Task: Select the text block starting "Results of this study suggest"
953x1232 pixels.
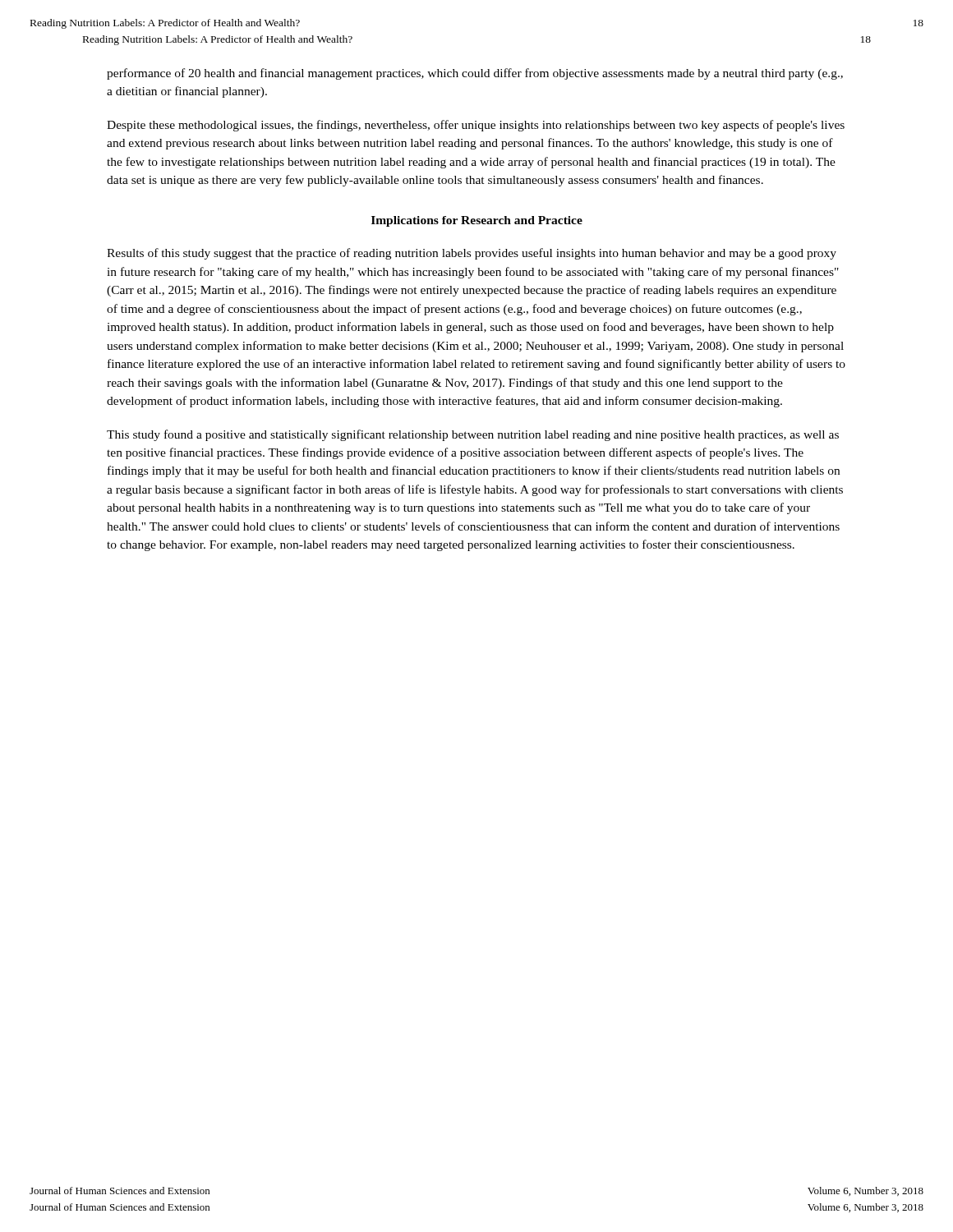Action: click(x=476, y=327)
